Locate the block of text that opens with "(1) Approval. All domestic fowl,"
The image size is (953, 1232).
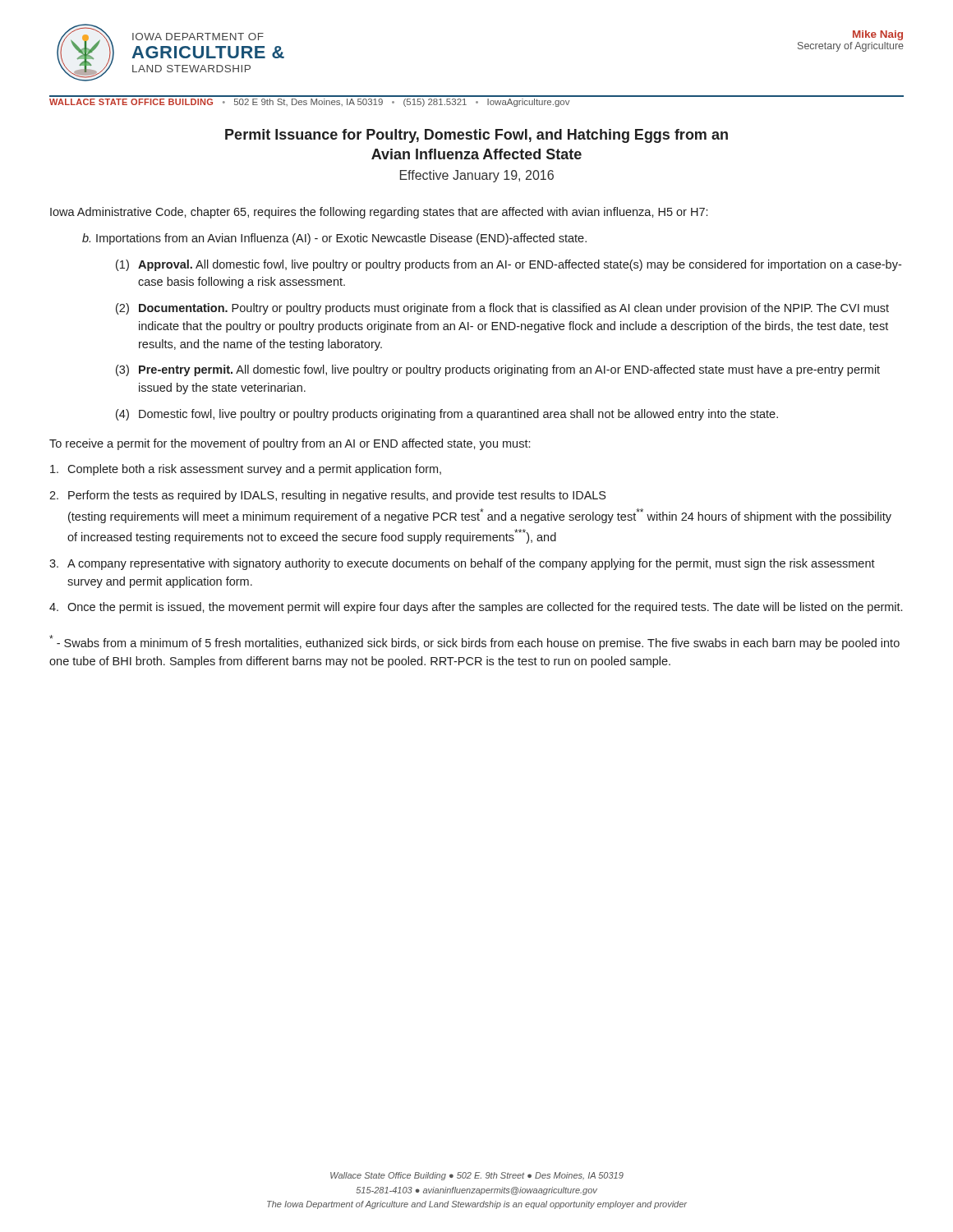coord(509,274)
